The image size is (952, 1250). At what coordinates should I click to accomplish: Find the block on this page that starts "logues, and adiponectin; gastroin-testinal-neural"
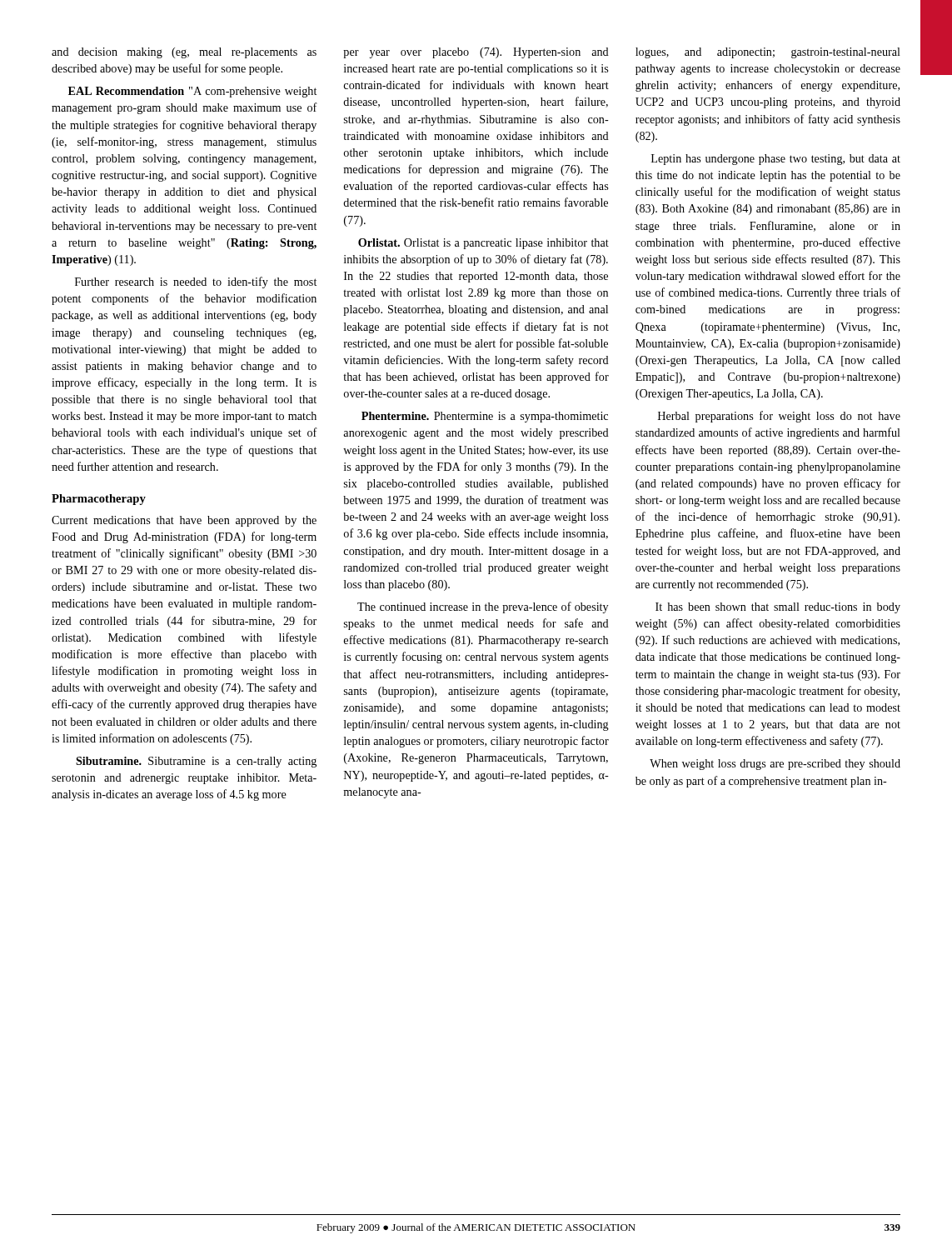pyautogui.click(x=768, y=416)
